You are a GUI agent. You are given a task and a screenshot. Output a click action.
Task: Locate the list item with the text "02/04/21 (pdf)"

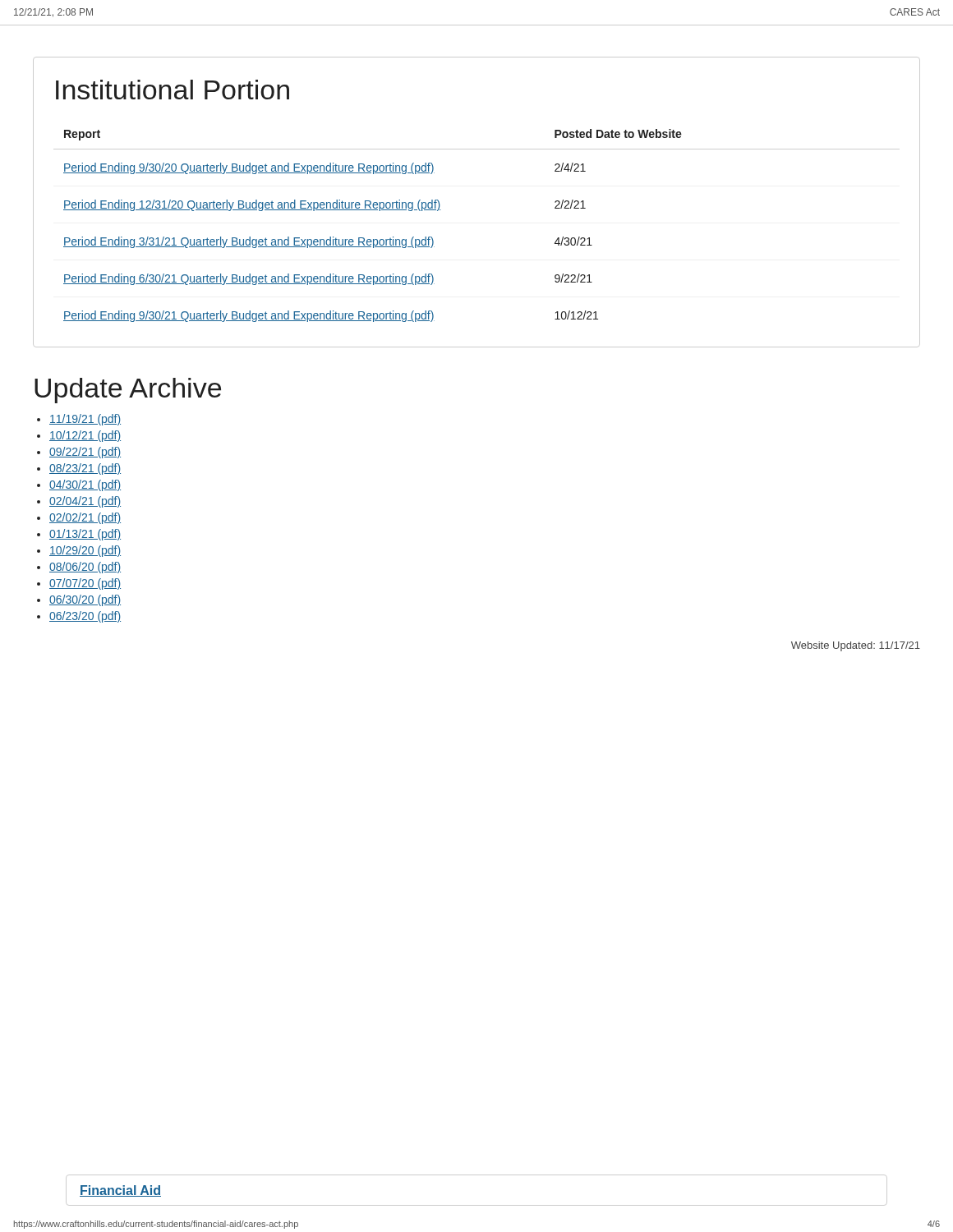[85, 502]
